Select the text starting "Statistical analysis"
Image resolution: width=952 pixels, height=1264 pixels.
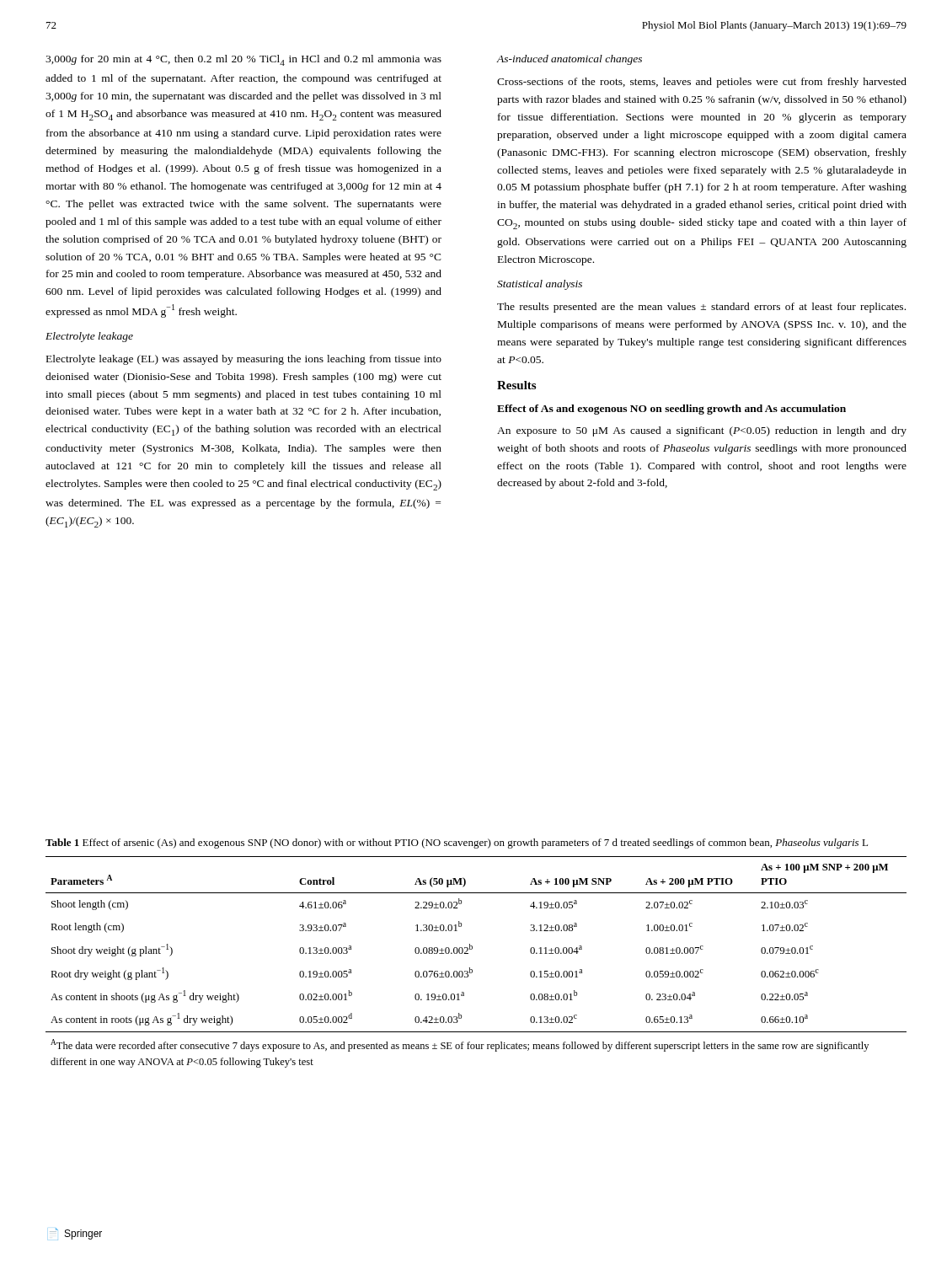[540, 285]
